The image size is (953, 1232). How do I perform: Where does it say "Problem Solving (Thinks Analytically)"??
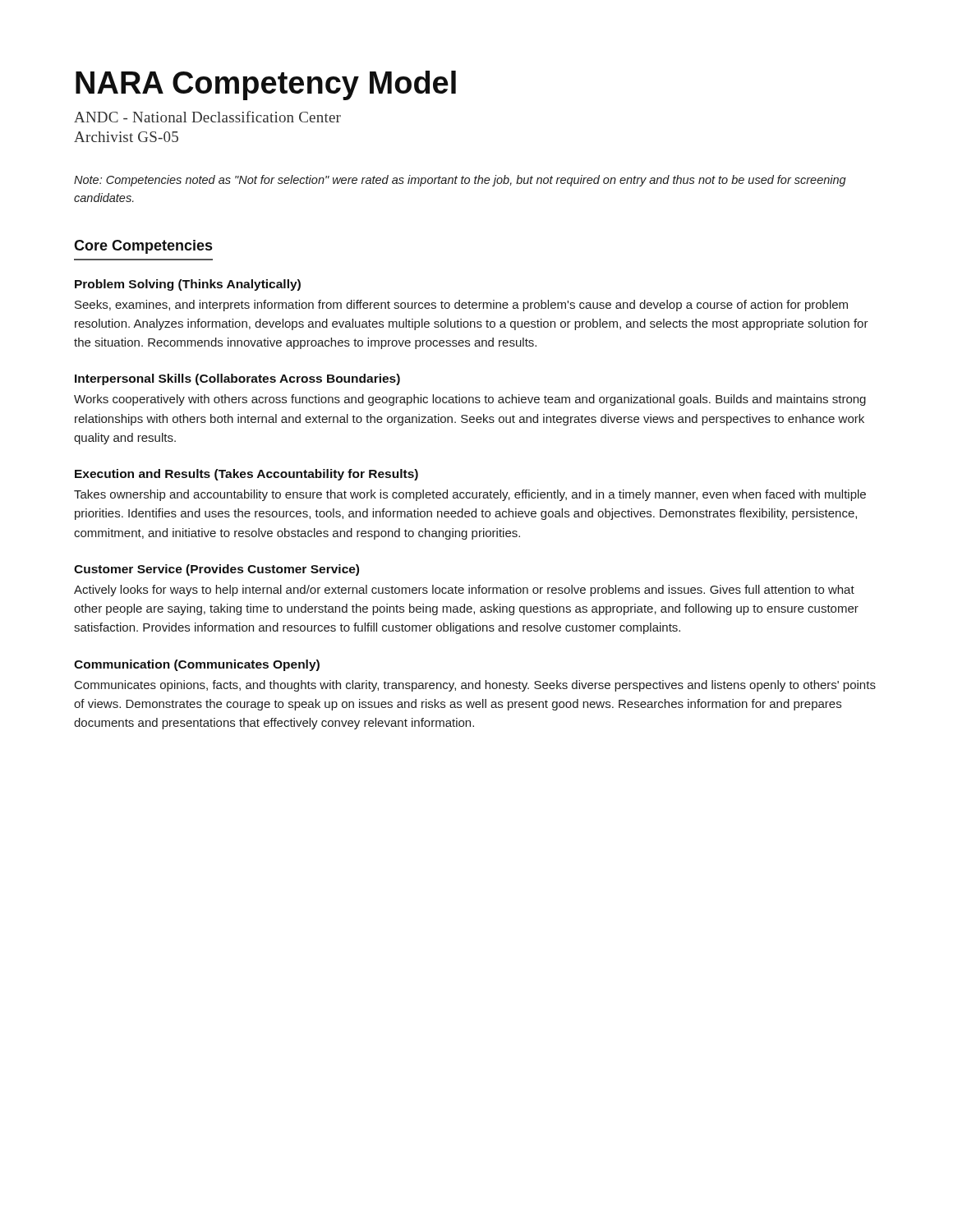[188, 283]
